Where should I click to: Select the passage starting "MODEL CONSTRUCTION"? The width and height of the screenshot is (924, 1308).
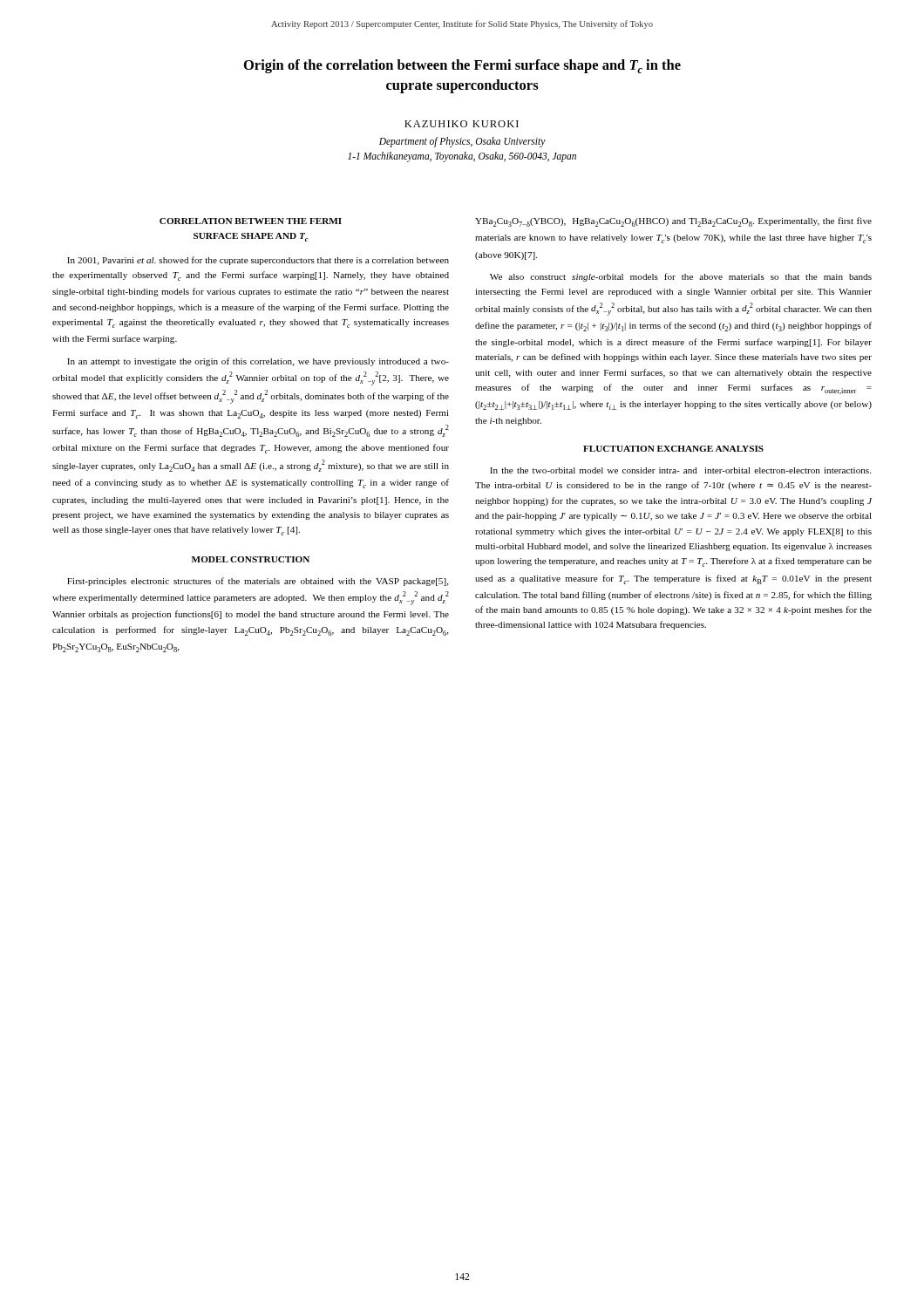(x=251, y=559)
